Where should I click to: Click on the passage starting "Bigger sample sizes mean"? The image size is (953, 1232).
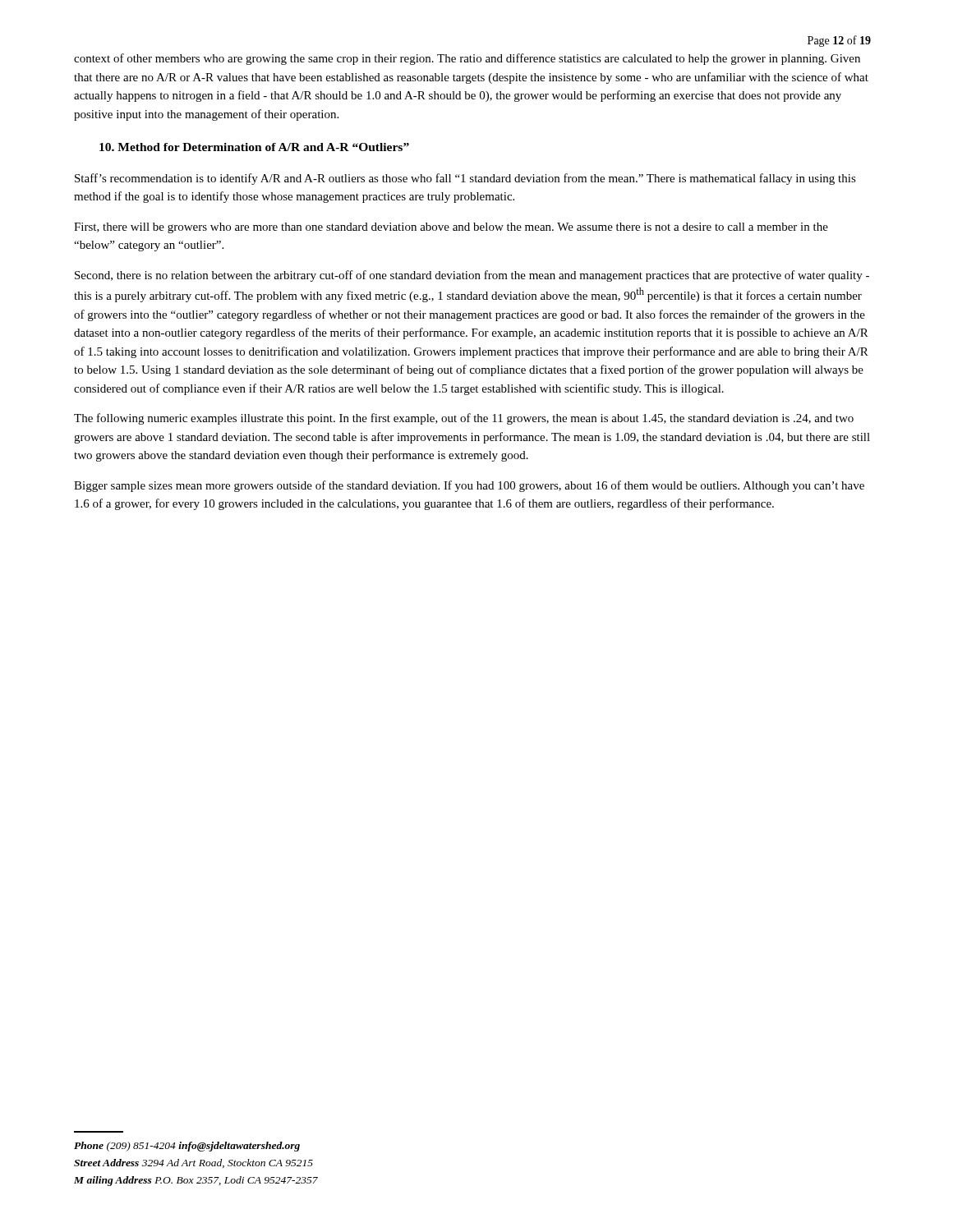click(x=472, y=495)
